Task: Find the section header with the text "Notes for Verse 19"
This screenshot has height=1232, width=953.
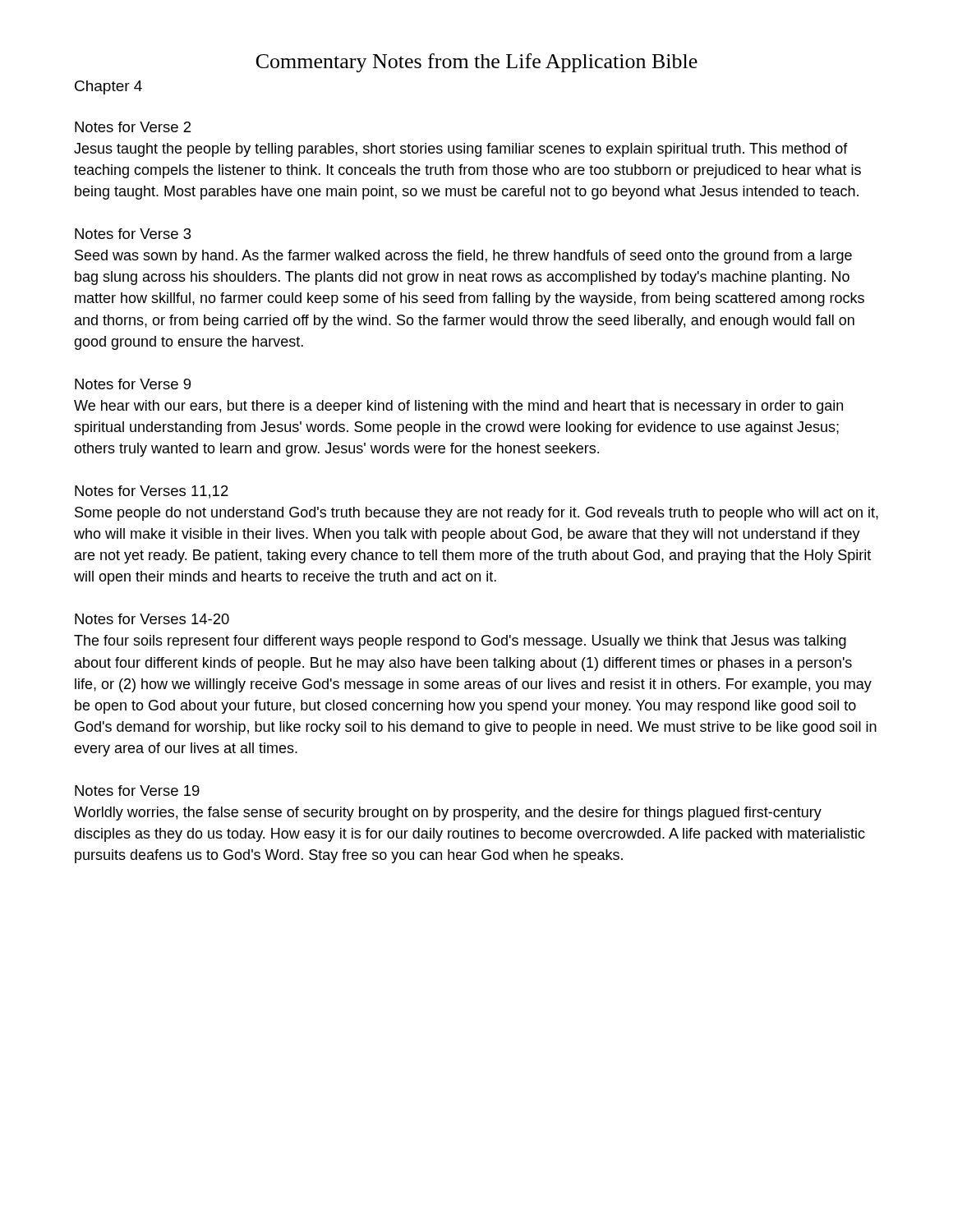Action: (137, 790)
